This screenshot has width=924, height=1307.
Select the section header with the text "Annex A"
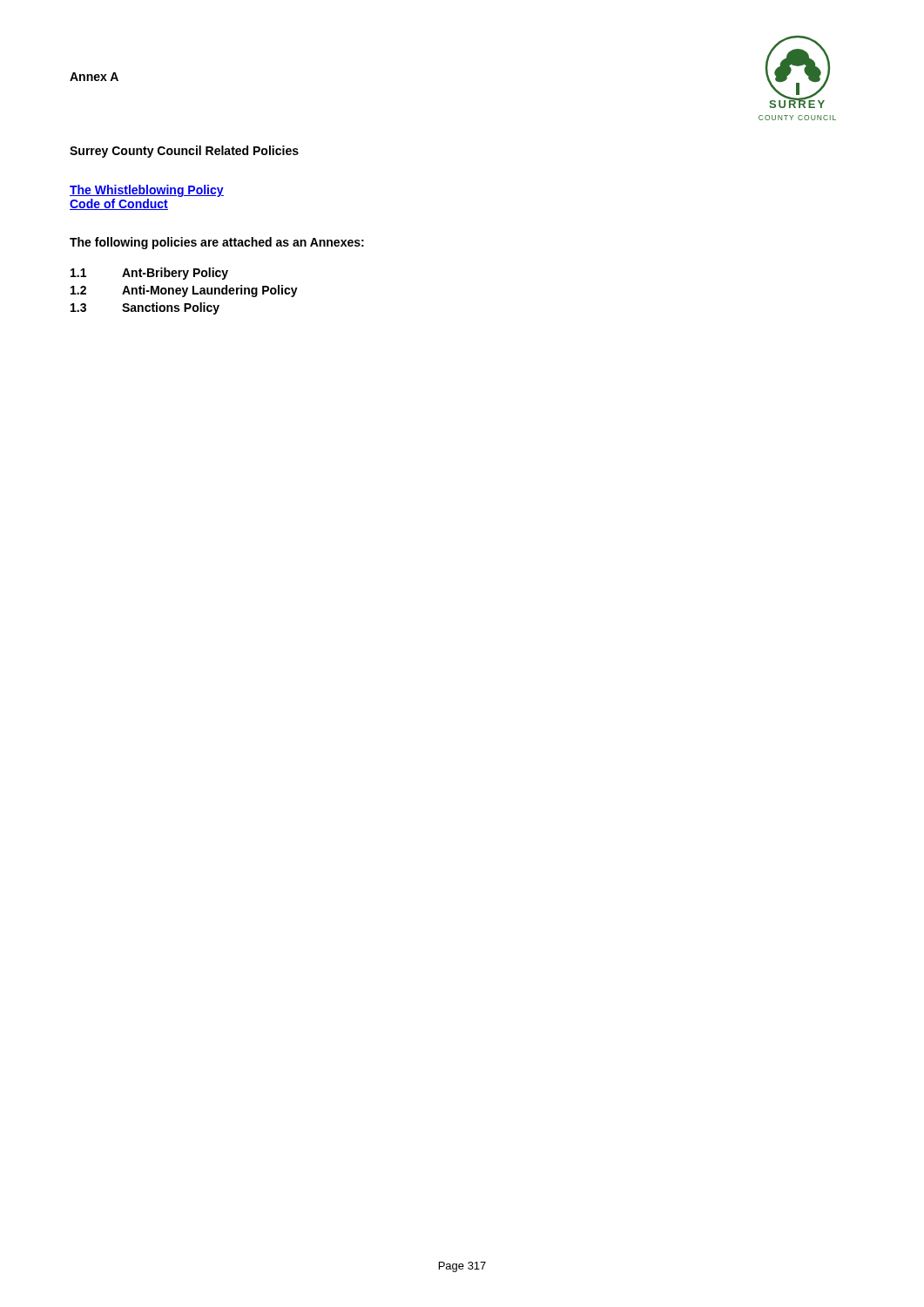[x=94, y=77]
